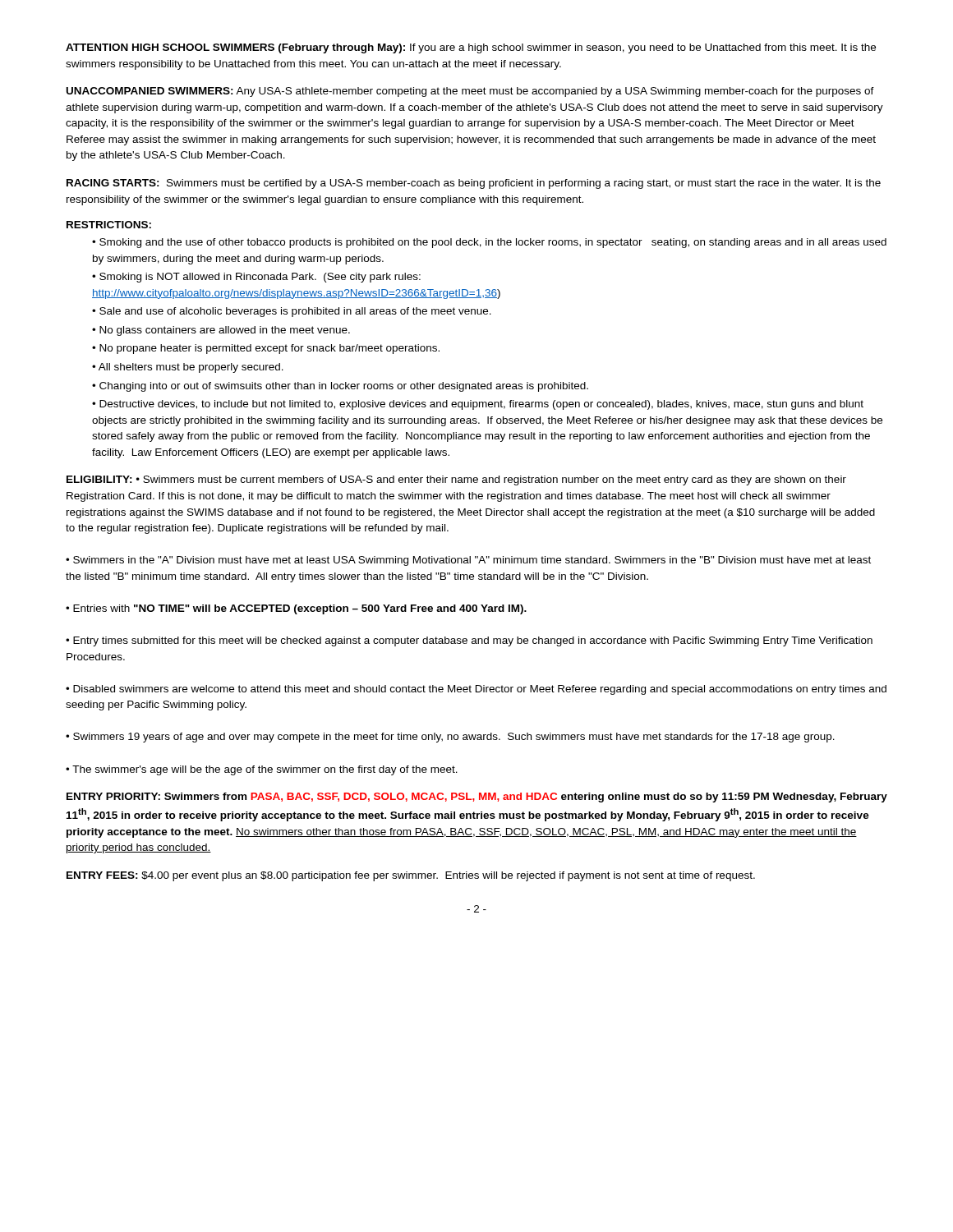Click on the region starting "• Sale and use"

coord(292,311)
